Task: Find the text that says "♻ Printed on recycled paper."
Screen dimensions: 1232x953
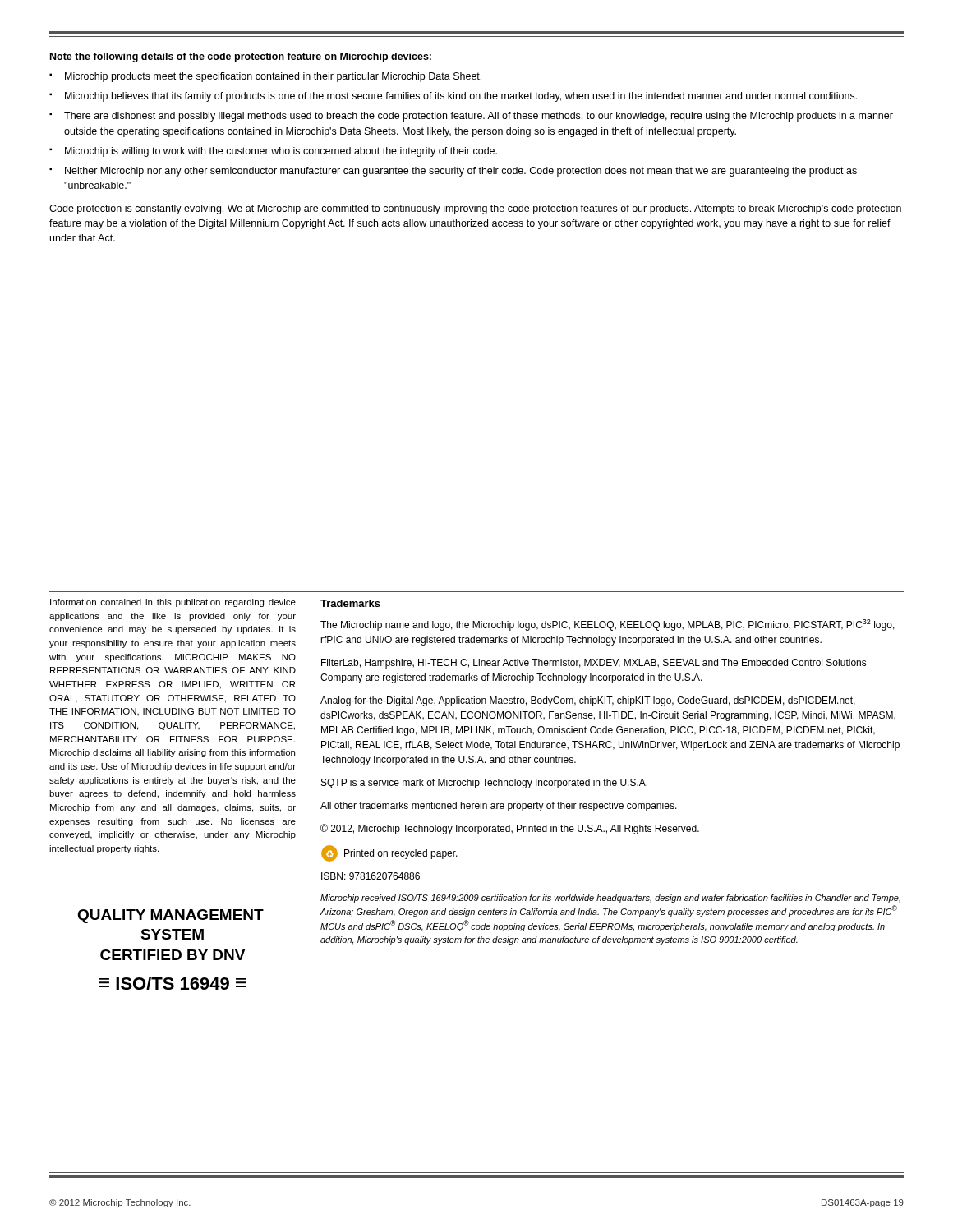Action: tap(389, 853)
